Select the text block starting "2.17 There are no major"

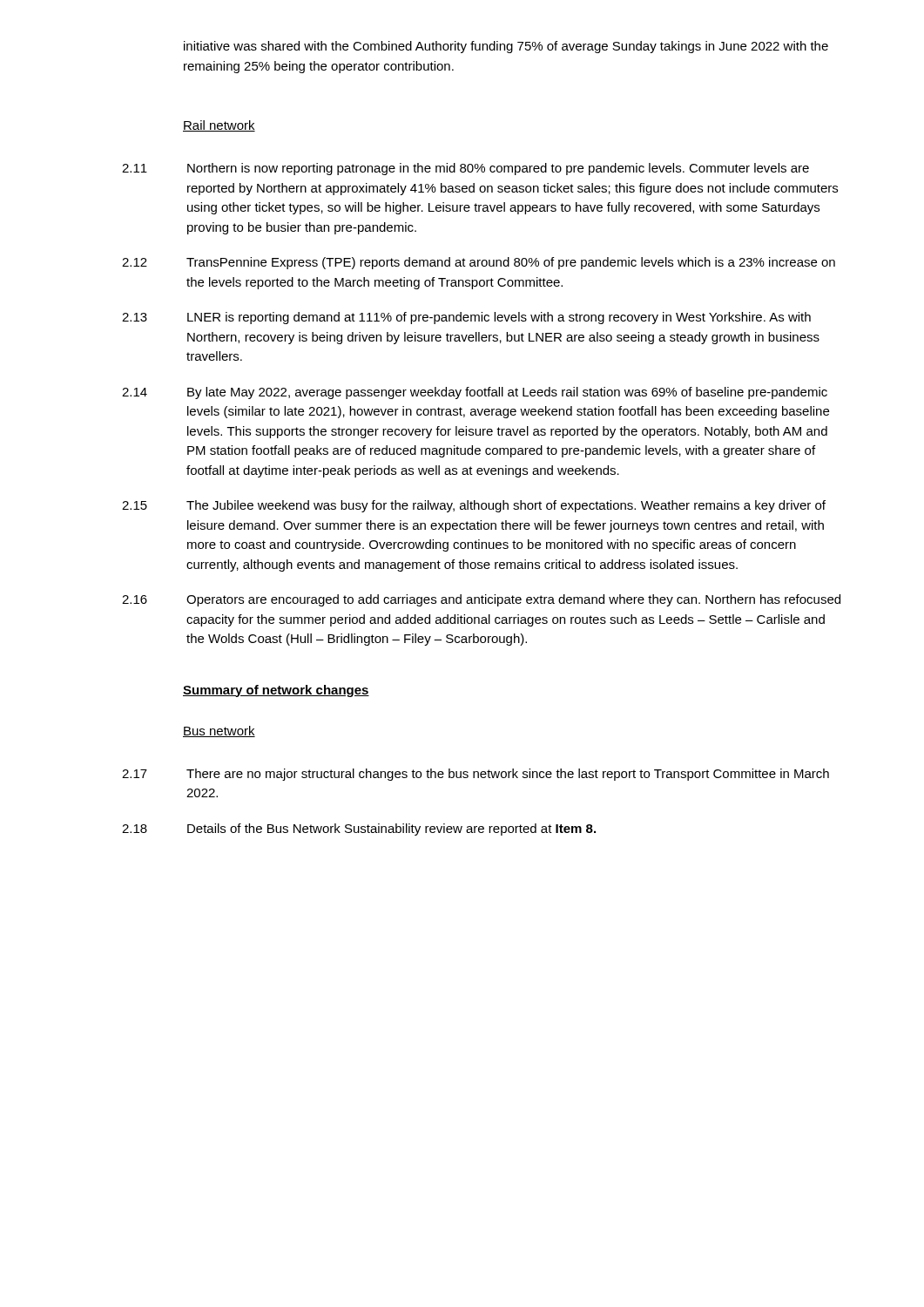[484, 783]
